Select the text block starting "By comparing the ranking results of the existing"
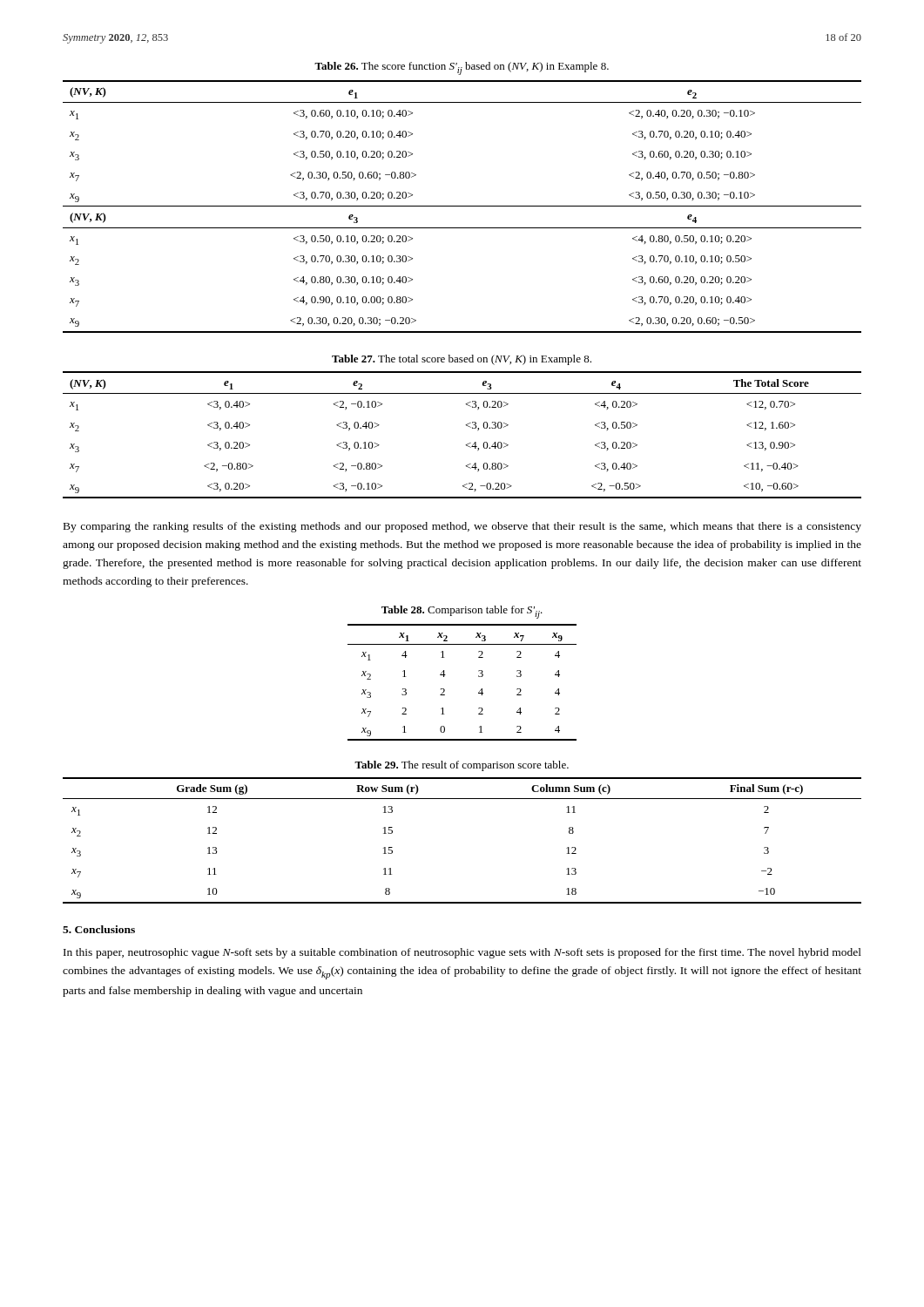The height and width of the screenshot is (1307, 924). pyautogui.click(x=462, y=553)
